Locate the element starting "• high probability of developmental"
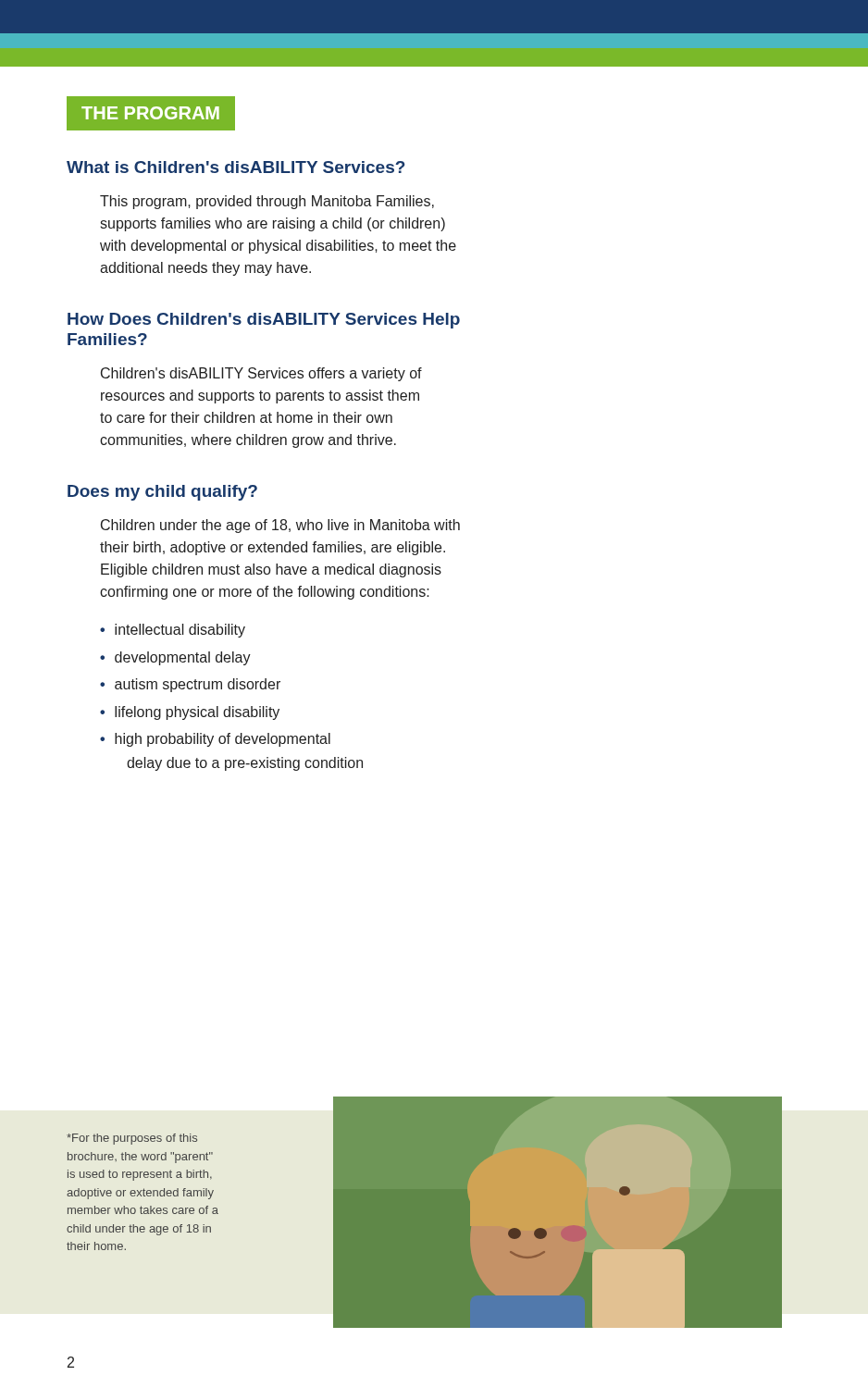This screenshot has width=868, height=1388. [232, 751]
